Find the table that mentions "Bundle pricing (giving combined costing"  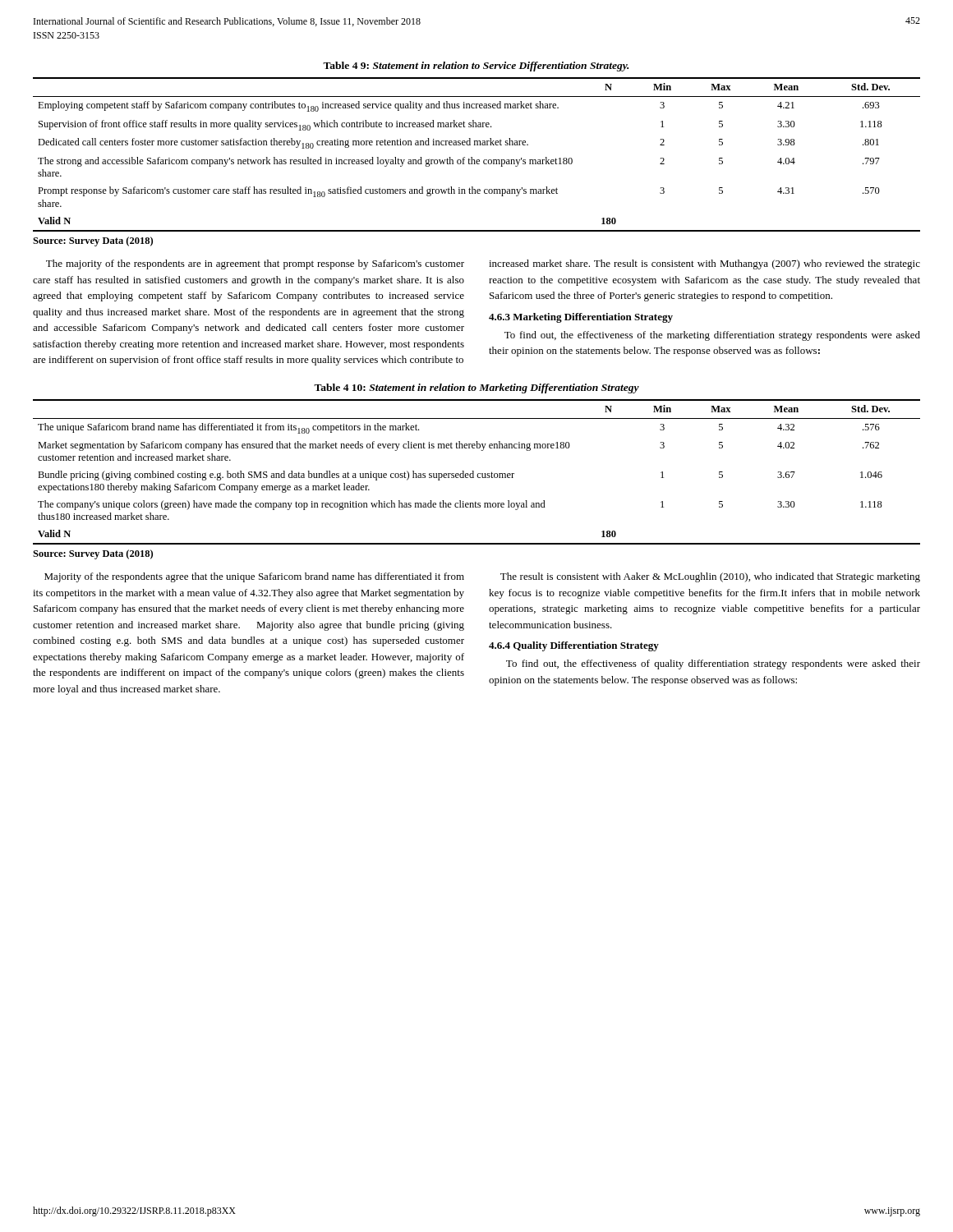coord(476,472)
